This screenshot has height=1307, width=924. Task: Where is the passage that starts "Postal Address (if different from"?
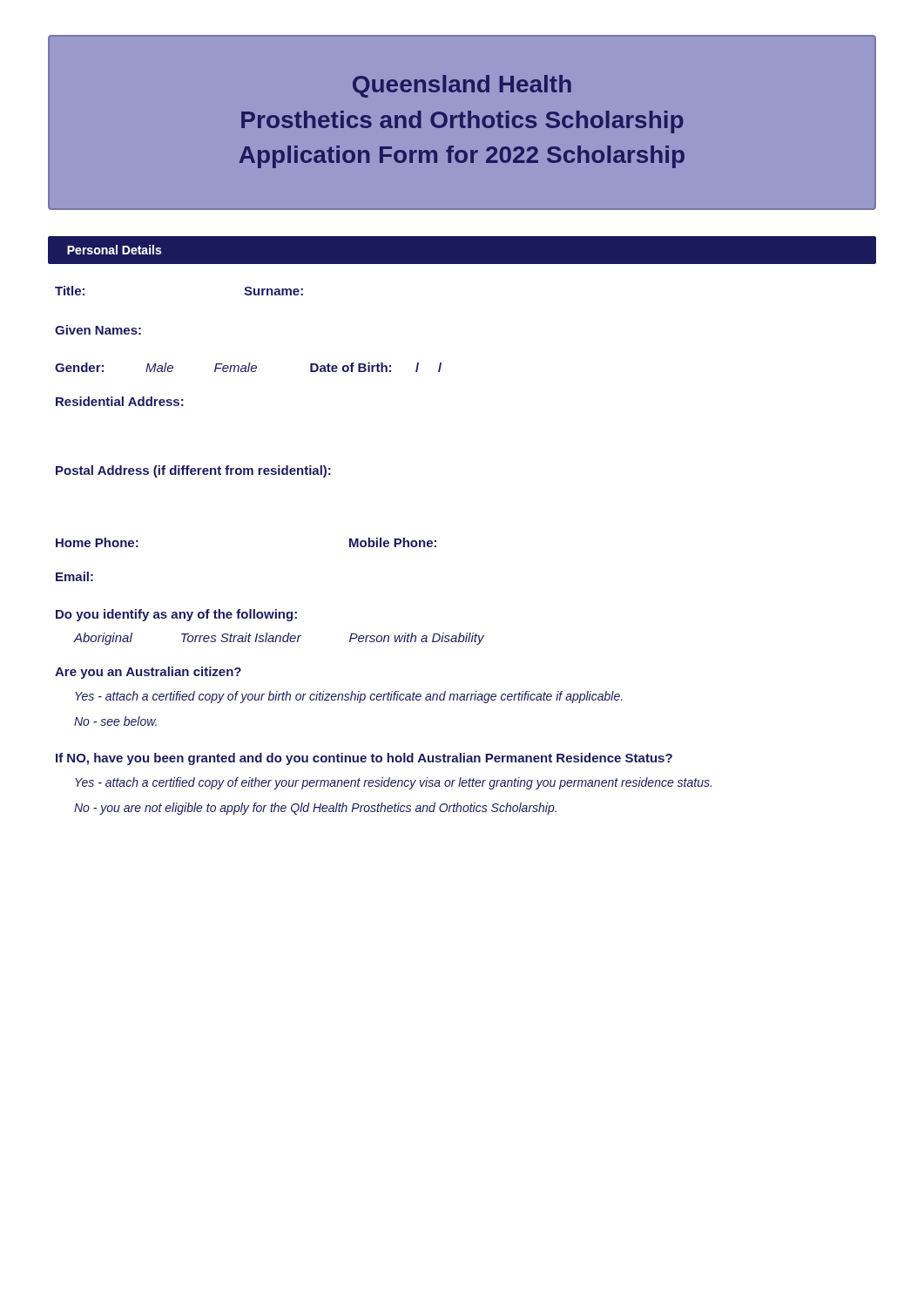point(193,471)
